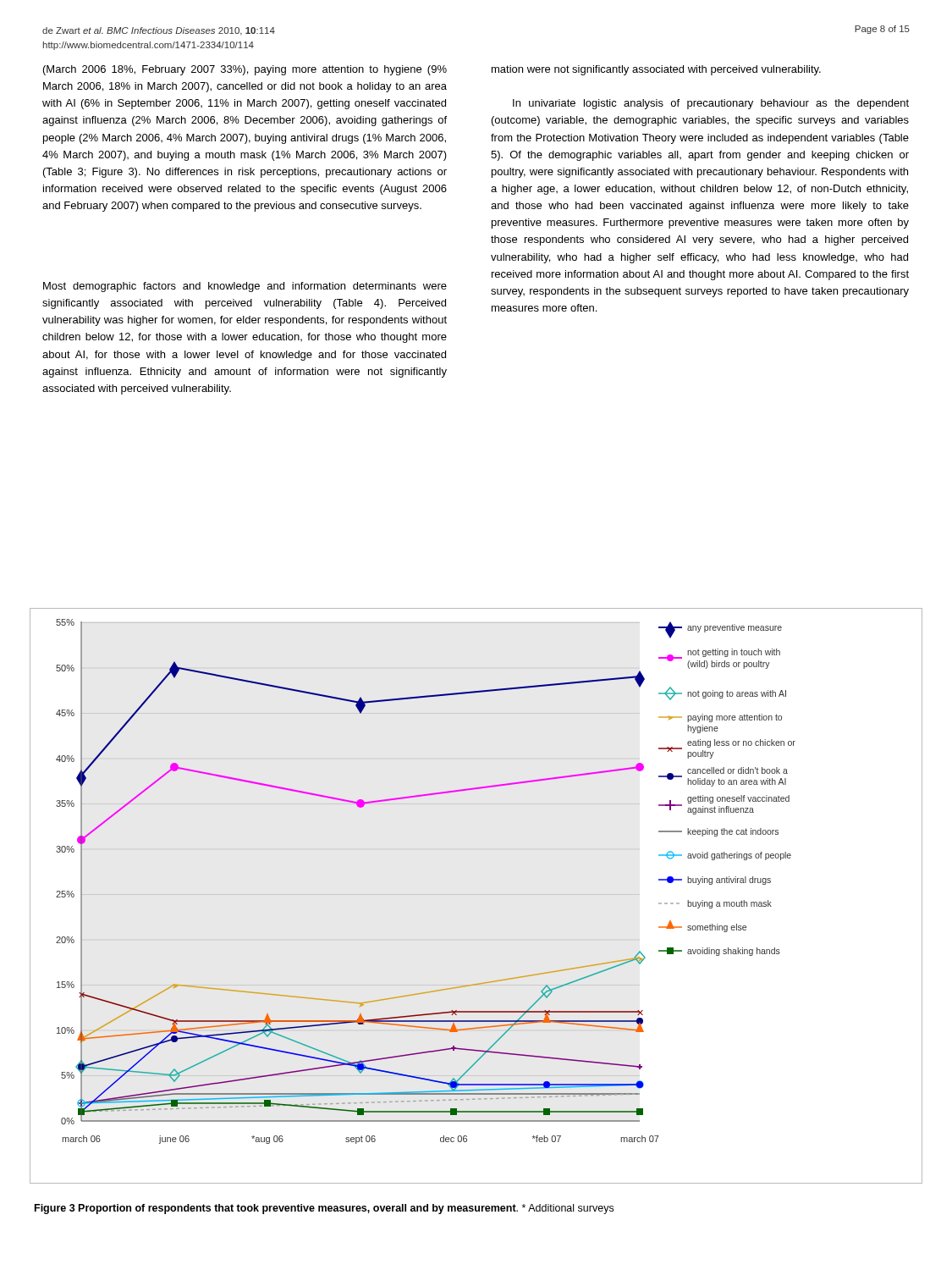The width and height of the screenshot is (952, 1270).
Task: Click on the text block that says "Most demographic factors and knowledge"
Action: (x=245, y=337)
